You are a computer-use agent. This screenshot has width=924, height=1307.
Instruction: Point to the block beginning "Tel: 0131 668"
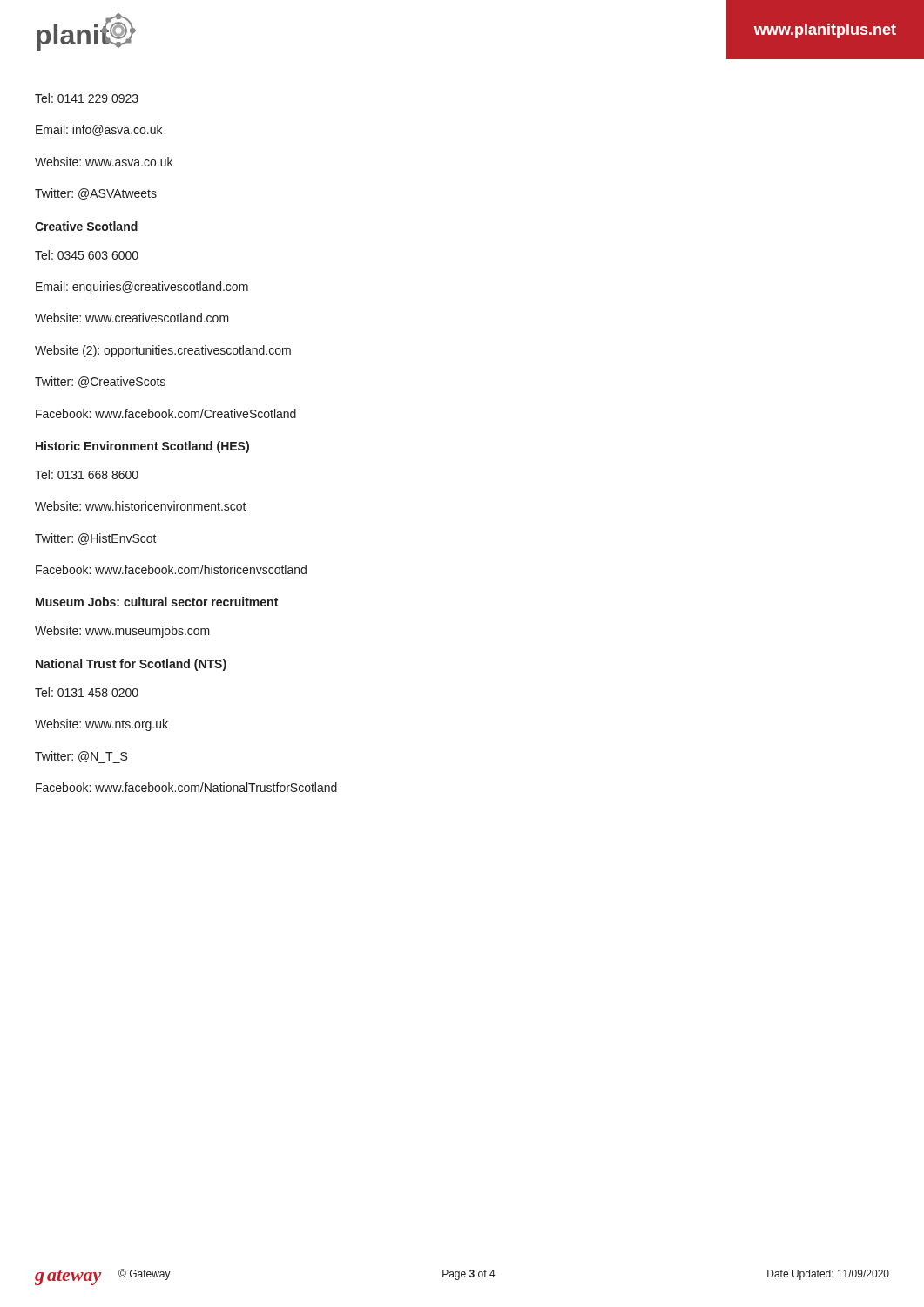[x=87, y=474]
